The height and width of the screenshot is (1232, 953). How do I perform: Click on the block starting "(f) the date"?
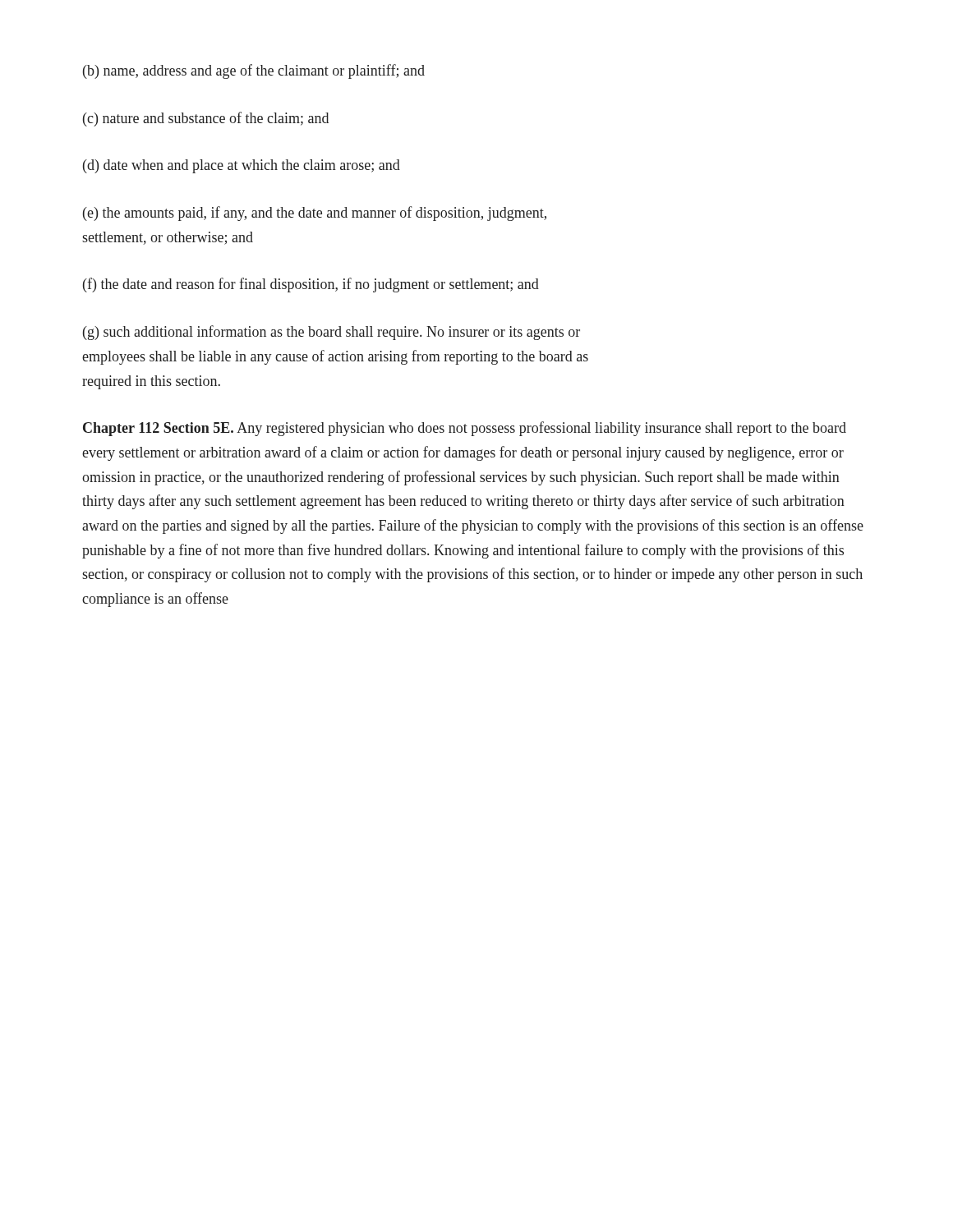pyautogui.click(x=310, y=285)
